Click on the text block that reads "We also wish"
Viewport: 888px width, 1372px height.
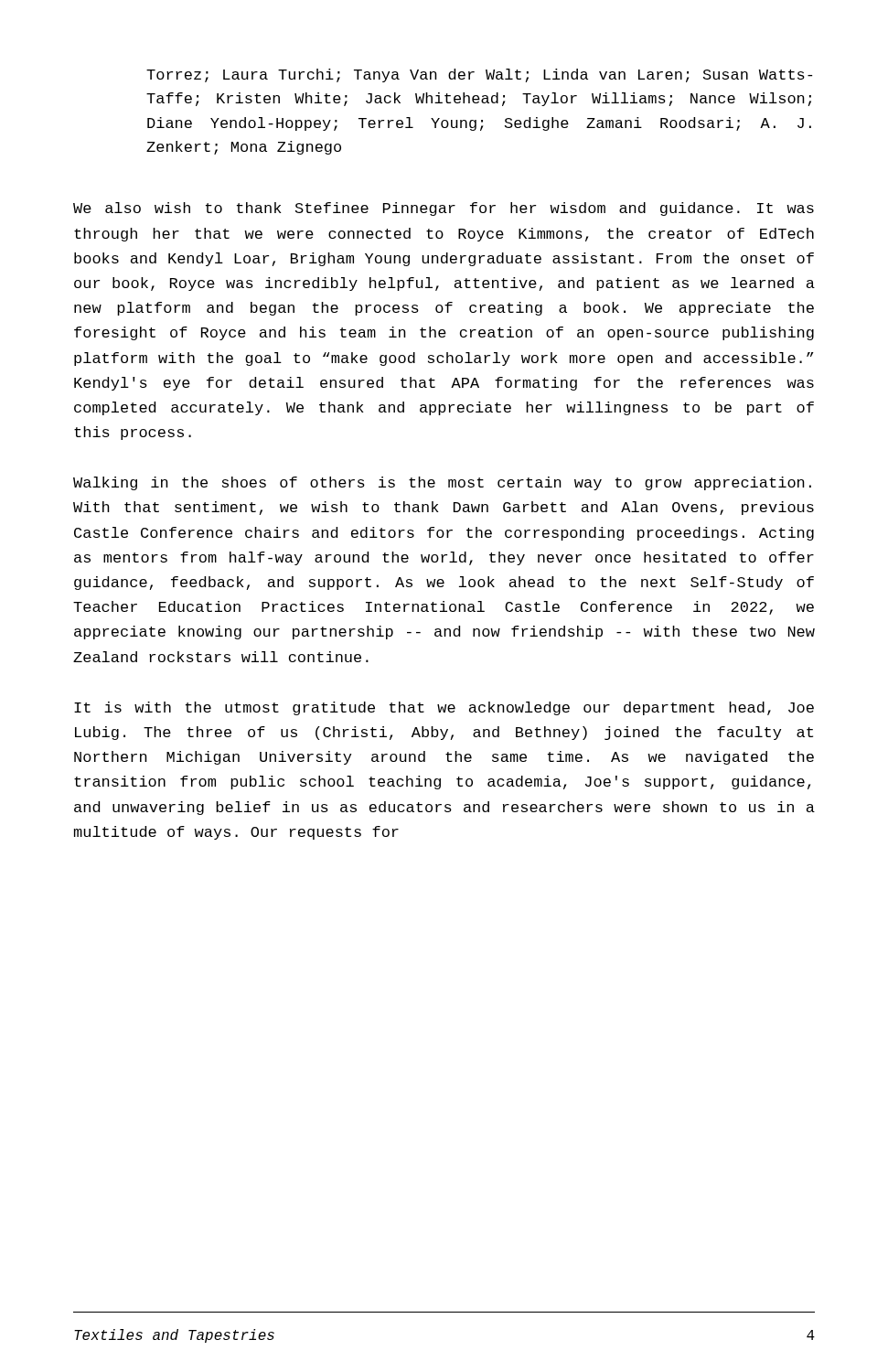[x=444, y=321]
